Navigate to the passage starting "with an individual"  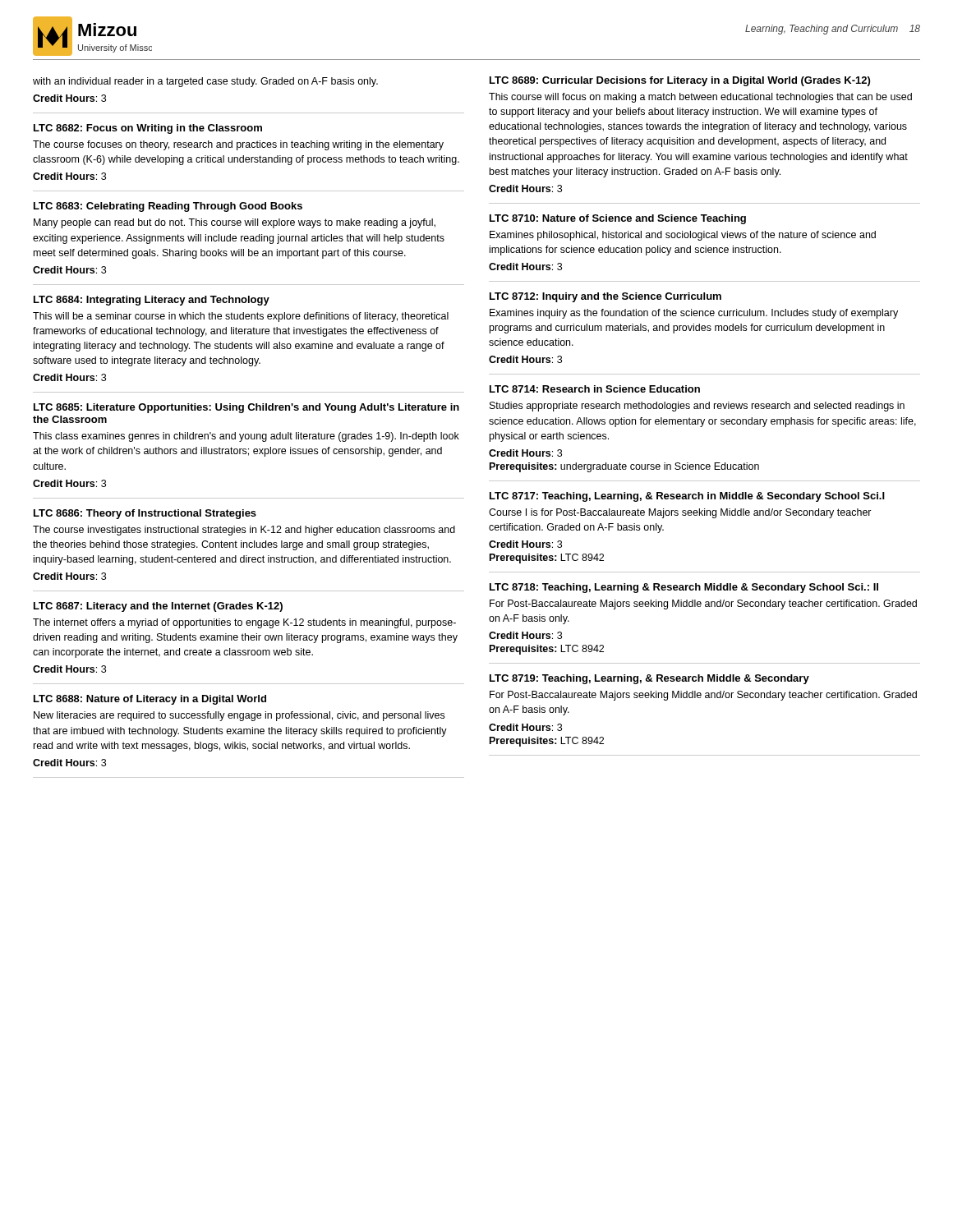tap(206, 81)
